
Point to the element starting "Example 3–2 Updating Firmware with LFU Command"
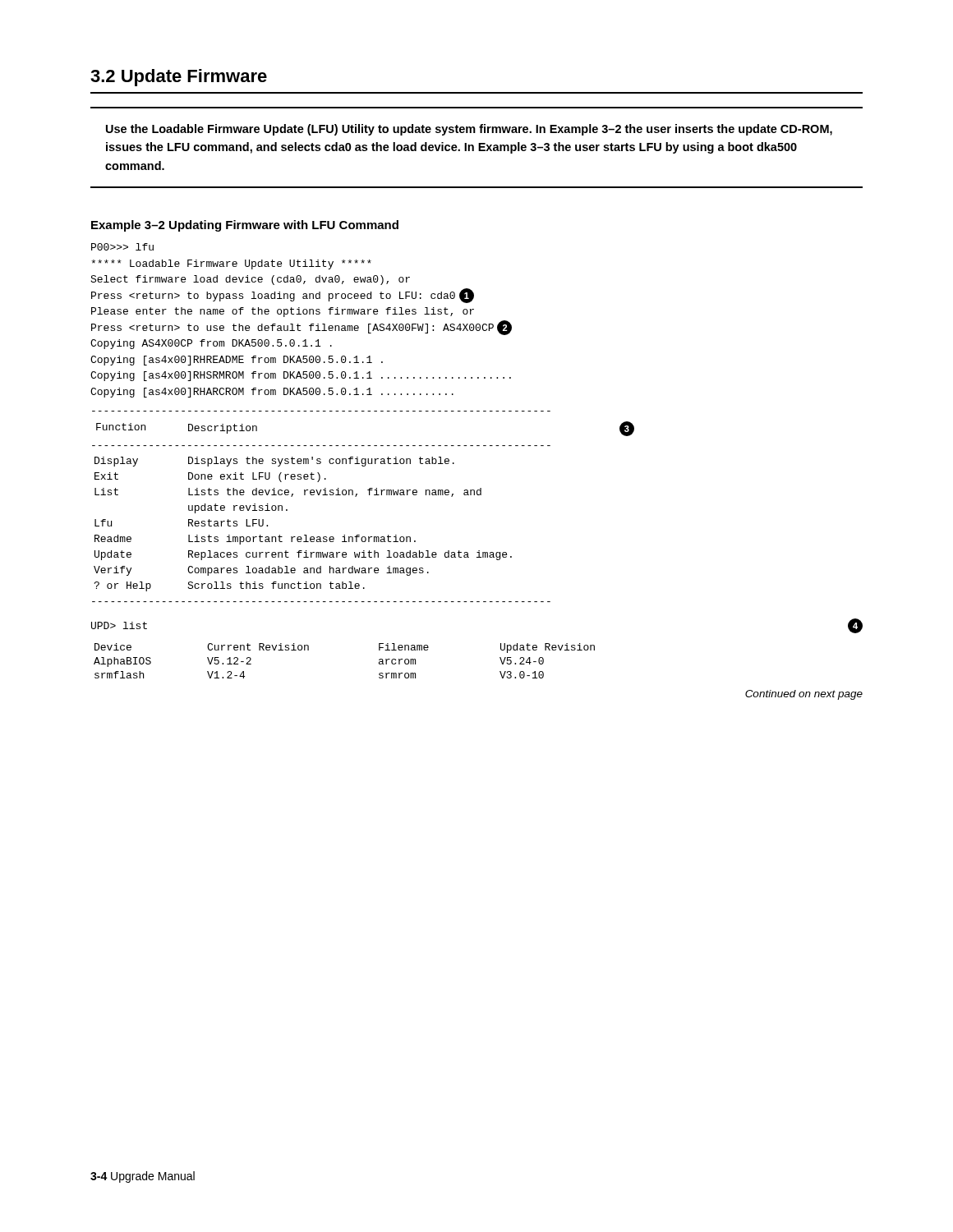(x=245, y=225)
